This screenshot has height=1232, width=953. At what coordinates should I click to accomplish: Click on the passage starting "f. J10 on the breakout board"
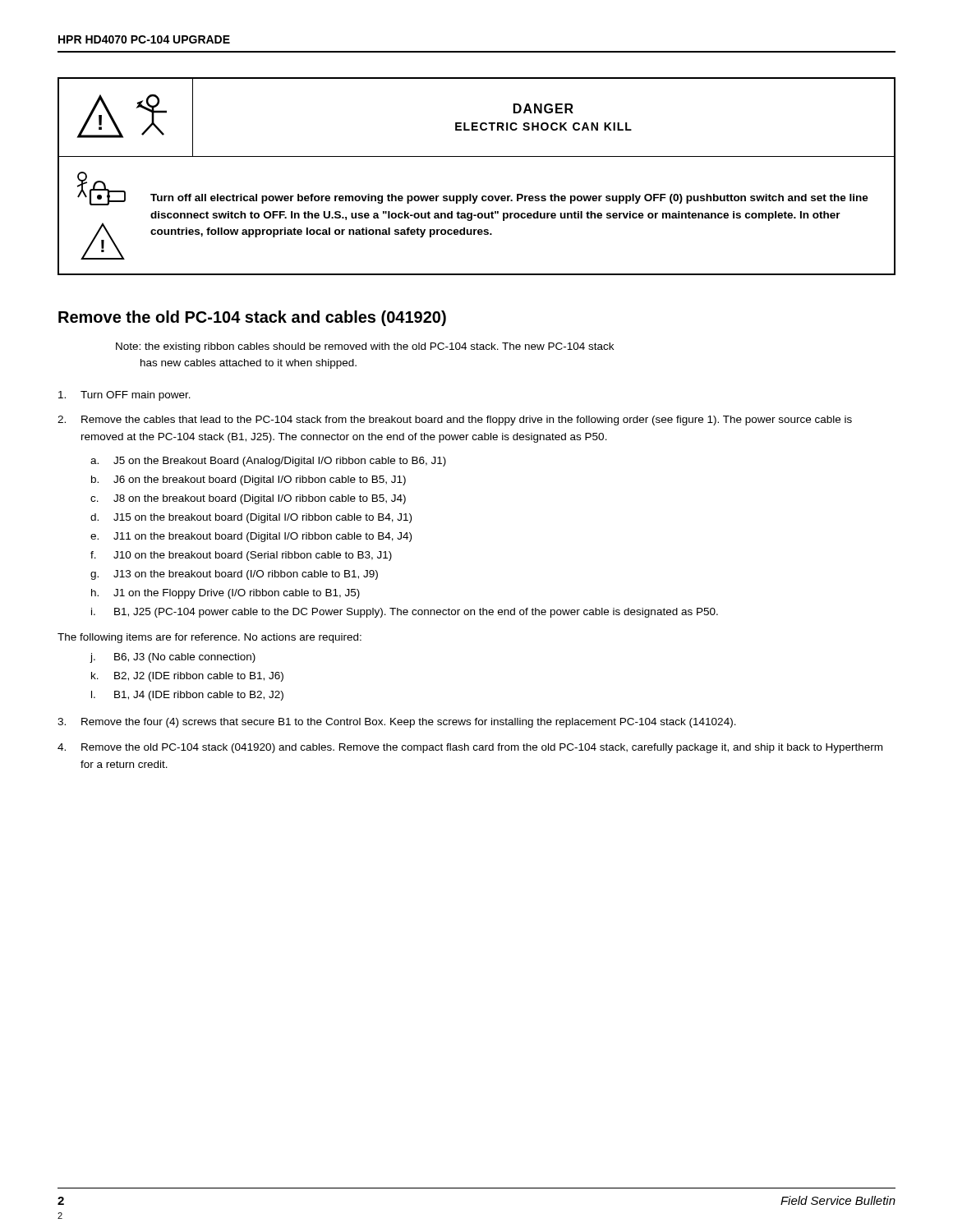[241, 556]
